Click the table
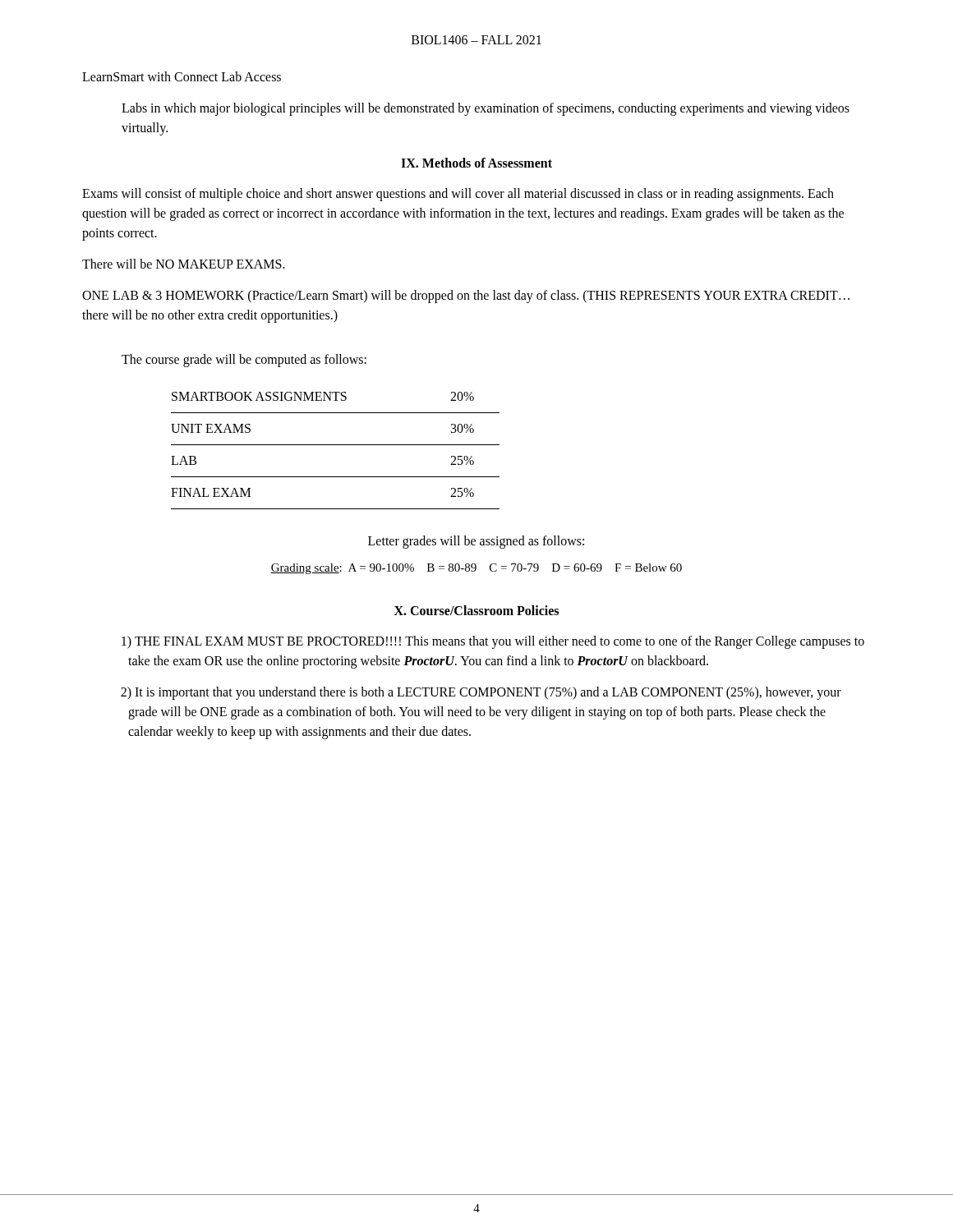 (501, 445)
